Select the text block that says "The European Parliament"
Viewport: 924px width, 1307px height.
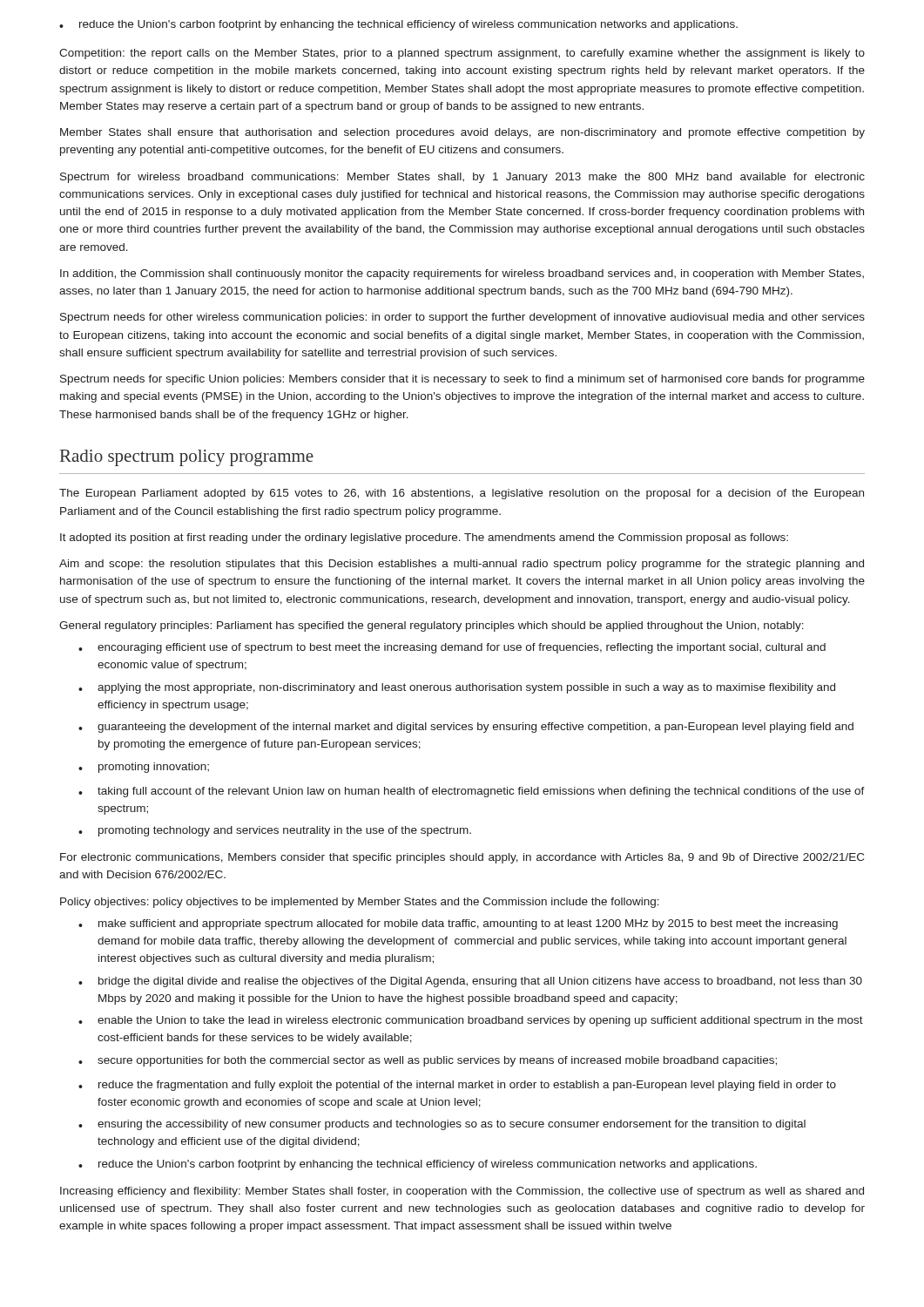(462, 502)
